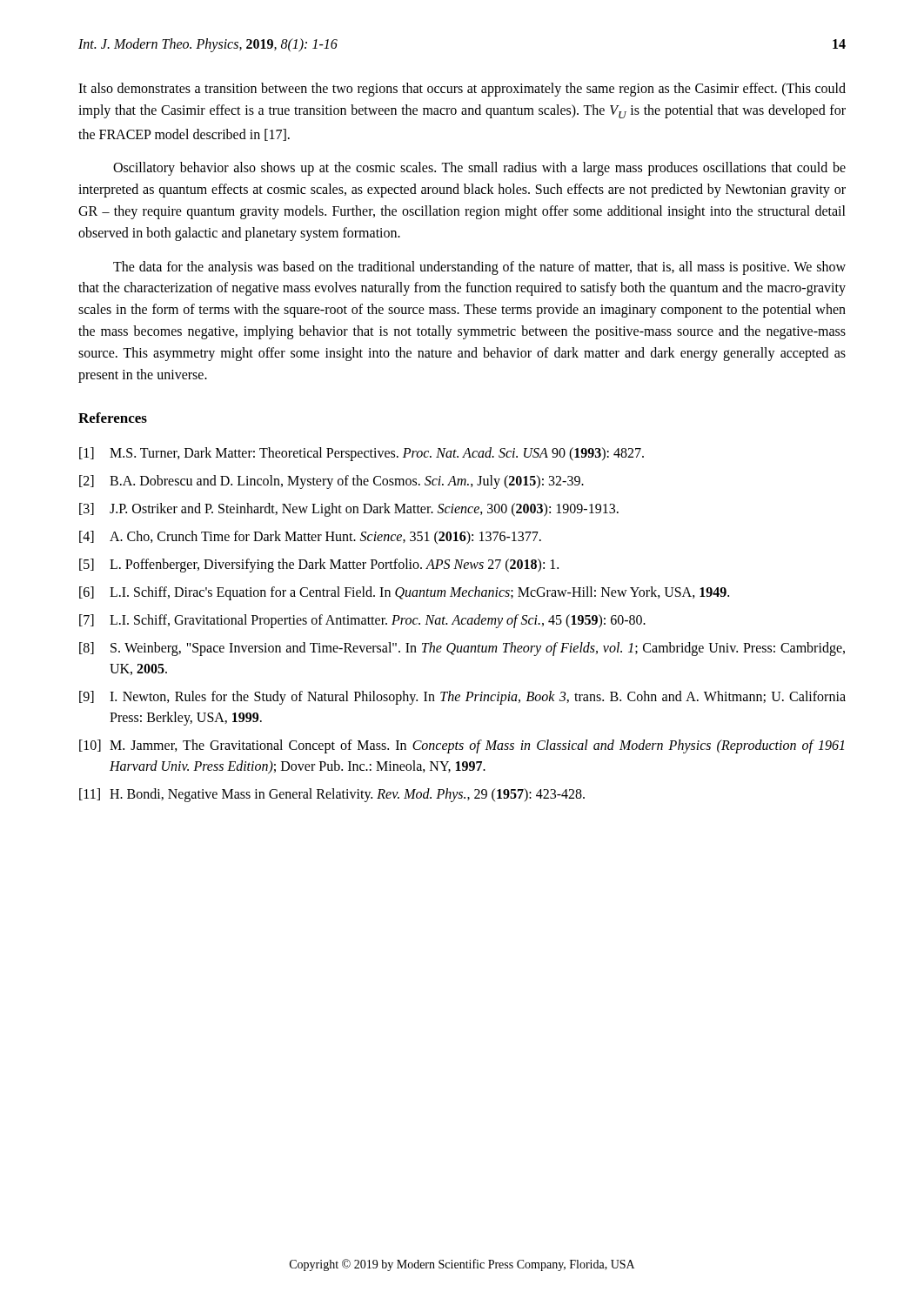
Task: Locate a section header
Action: pyautogui.click(x=113, y=418)
